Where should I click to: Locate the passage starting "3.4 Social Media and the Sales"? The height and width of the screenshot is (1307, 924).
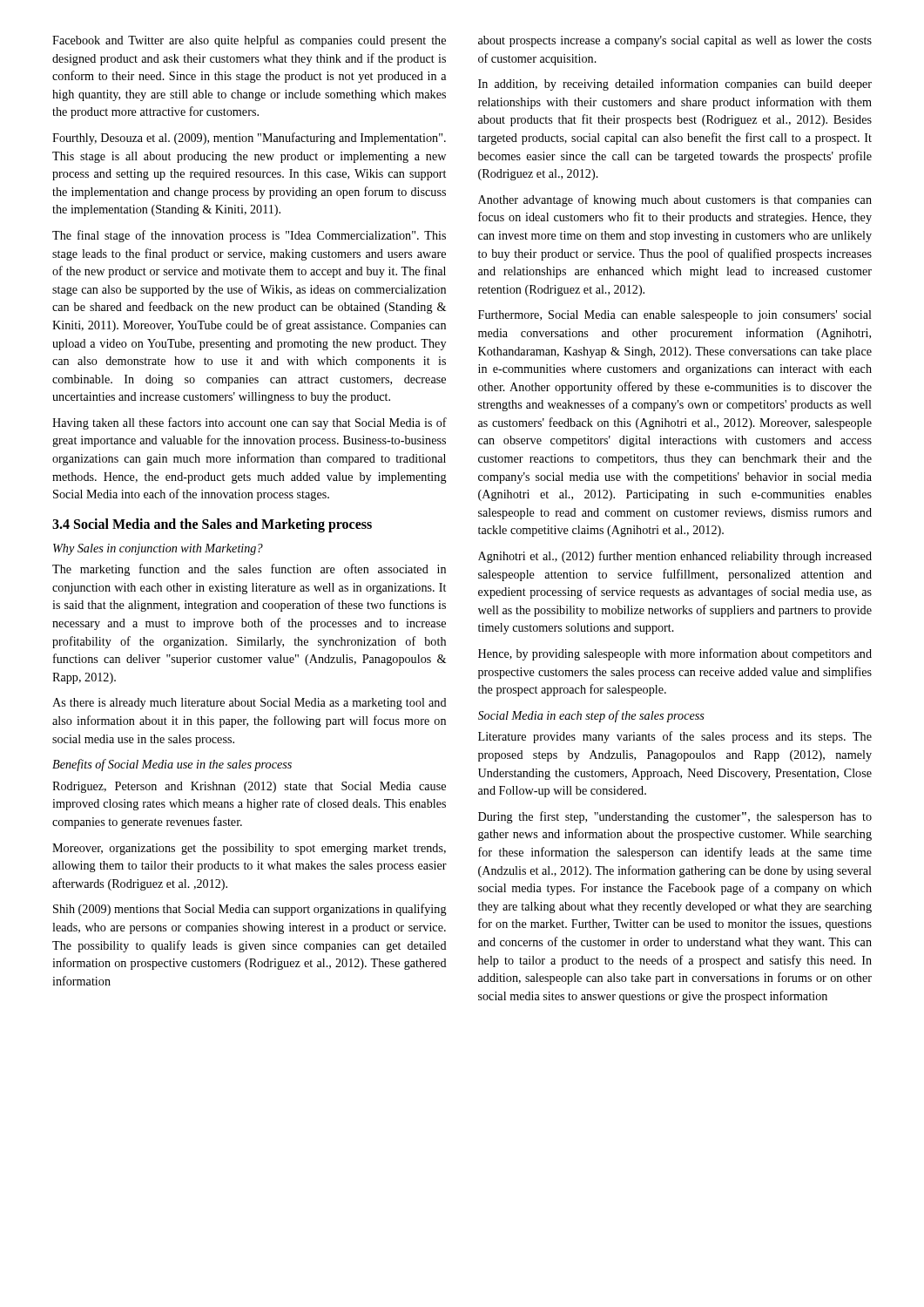(212, 524)
